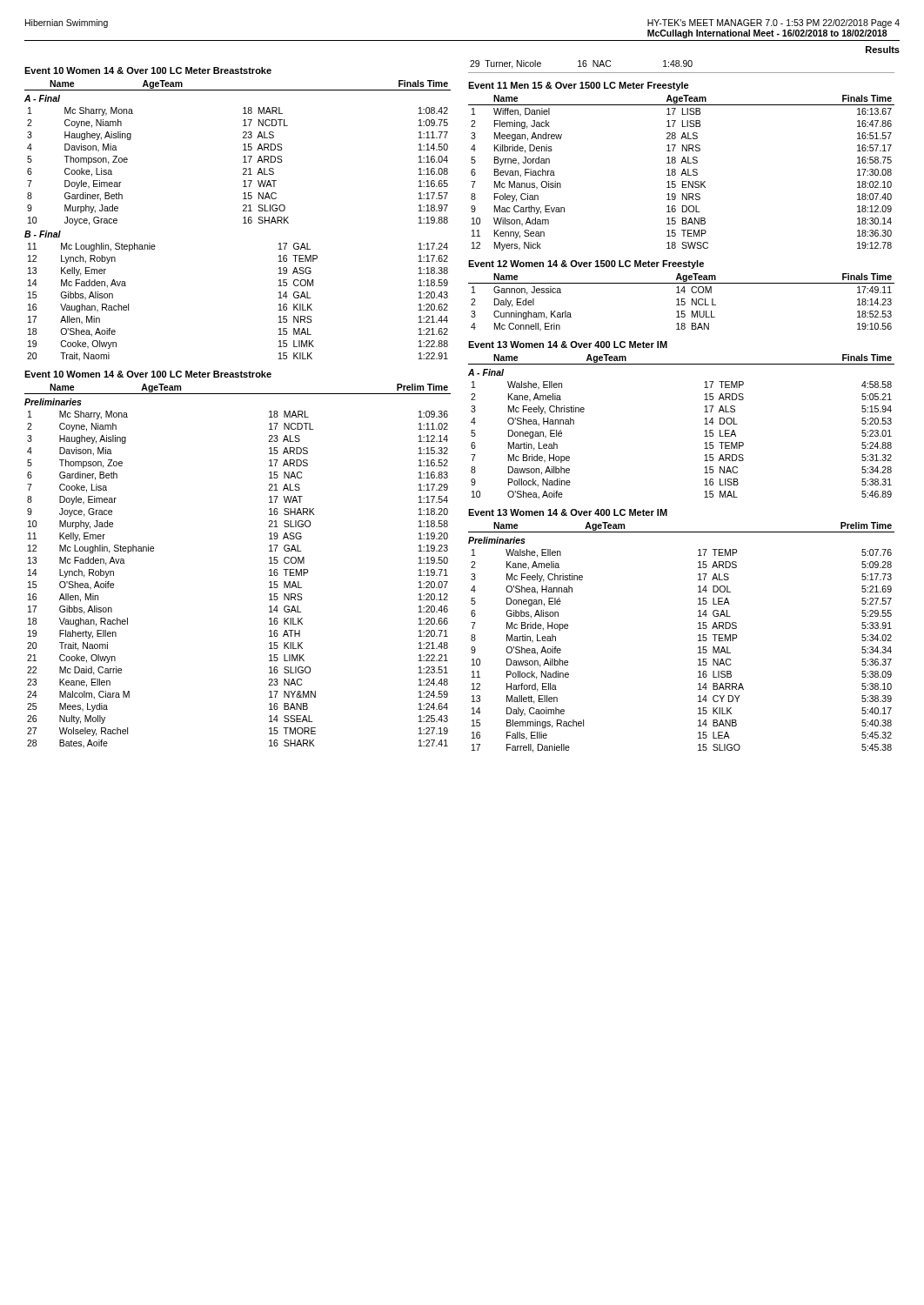Locate the section header that opens with "Event 12 Women 14 & Over 1500"
The height and width of the screenshot is (1305, 924).
coord(586,264)
